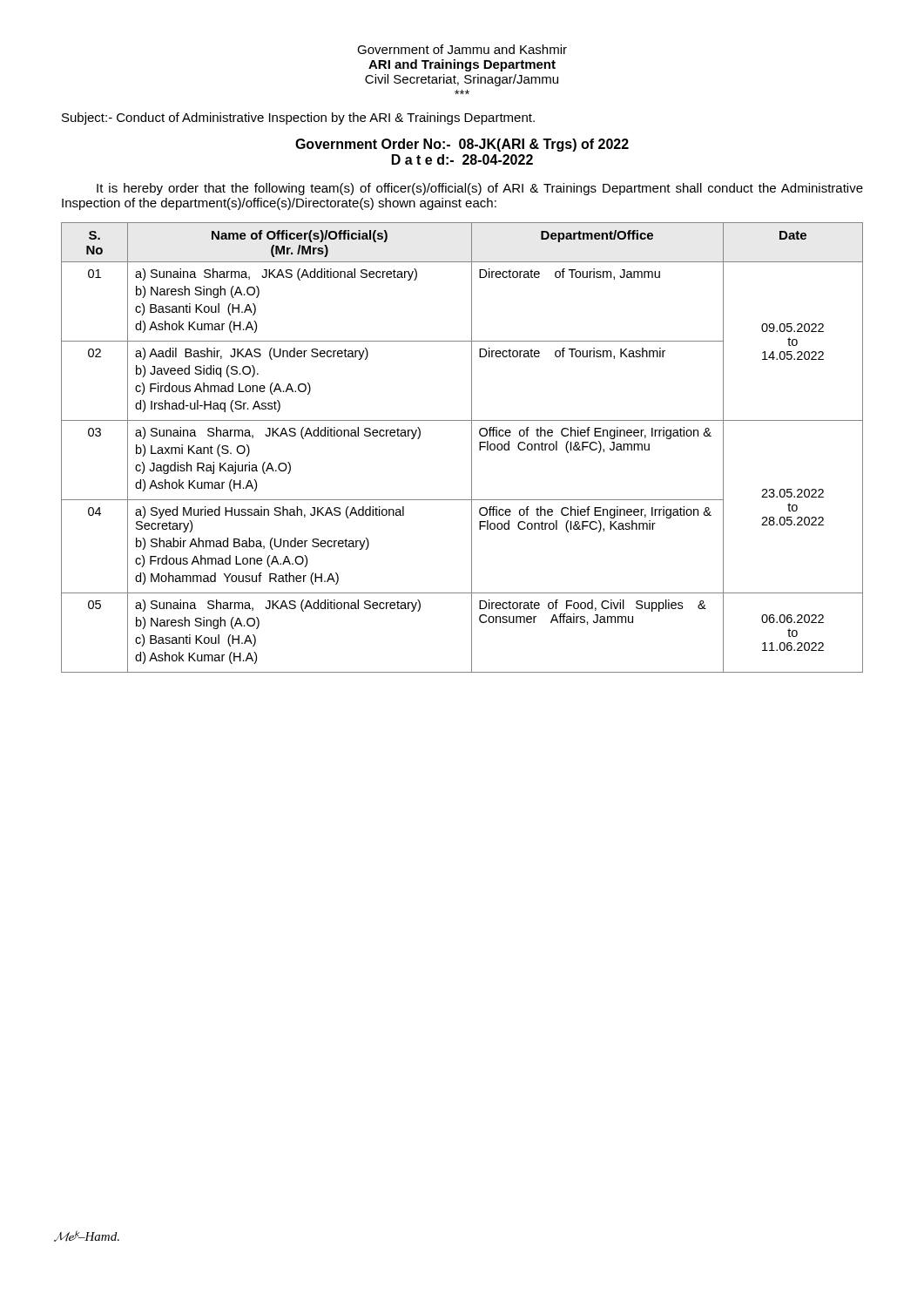Viewport: 924px width, 1307px height.
Task: Locate the table with the text "S. No"
Action: pos(462,447)
